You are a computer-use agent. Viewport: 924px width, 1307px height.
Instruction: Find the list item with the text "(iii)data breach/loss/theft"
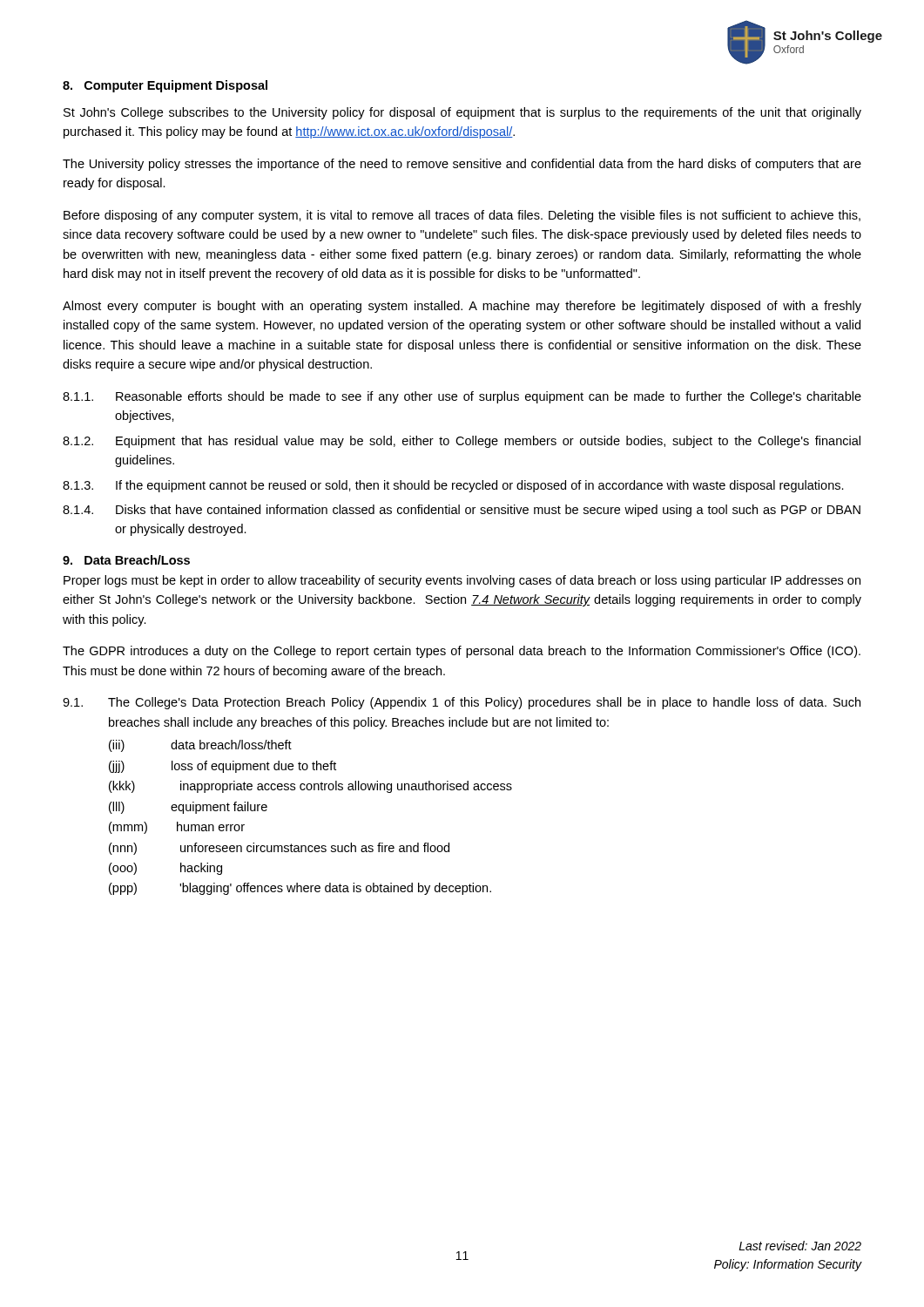click(200, 746)
